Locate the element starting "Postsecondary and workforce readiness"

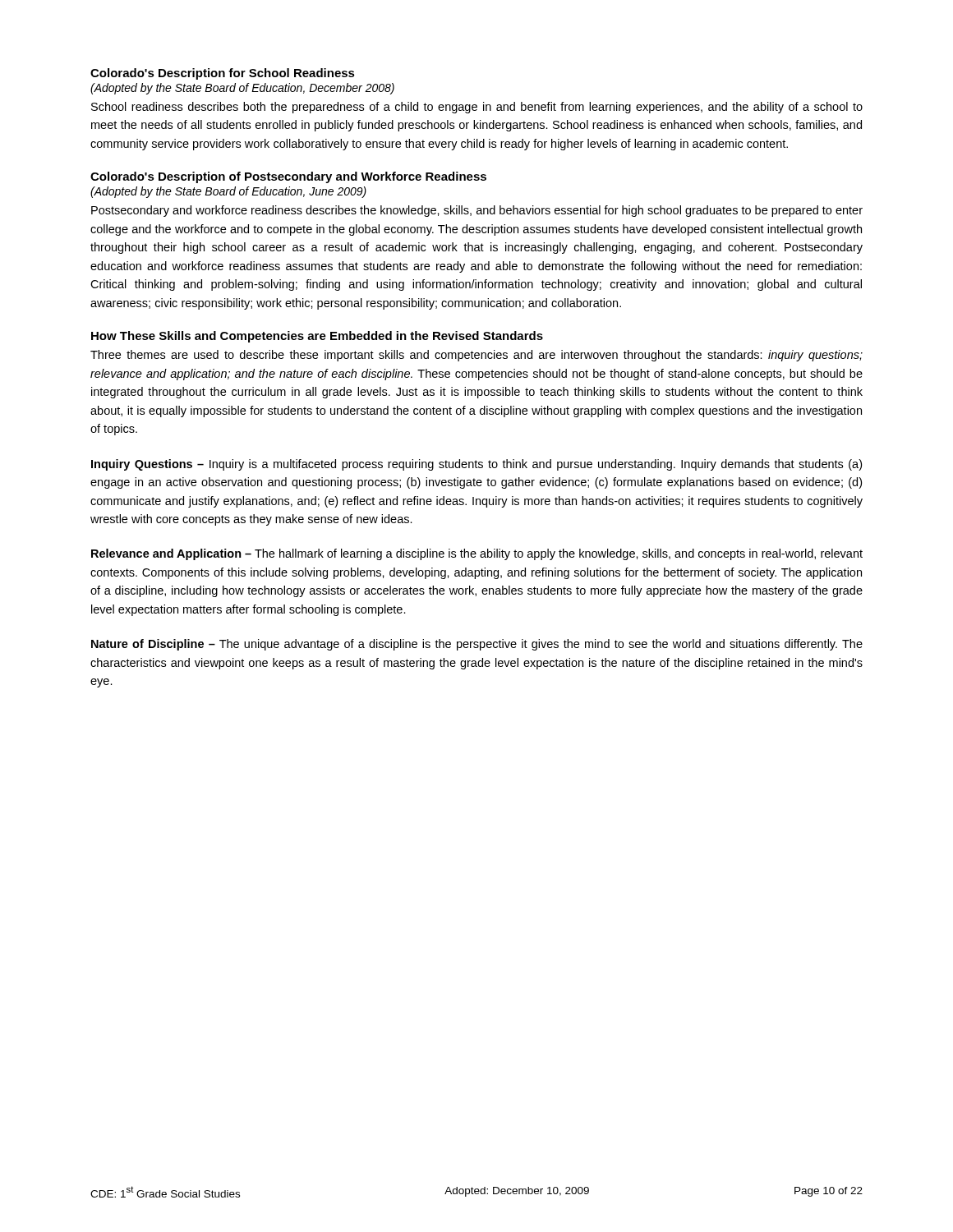(x=476, y=257)
